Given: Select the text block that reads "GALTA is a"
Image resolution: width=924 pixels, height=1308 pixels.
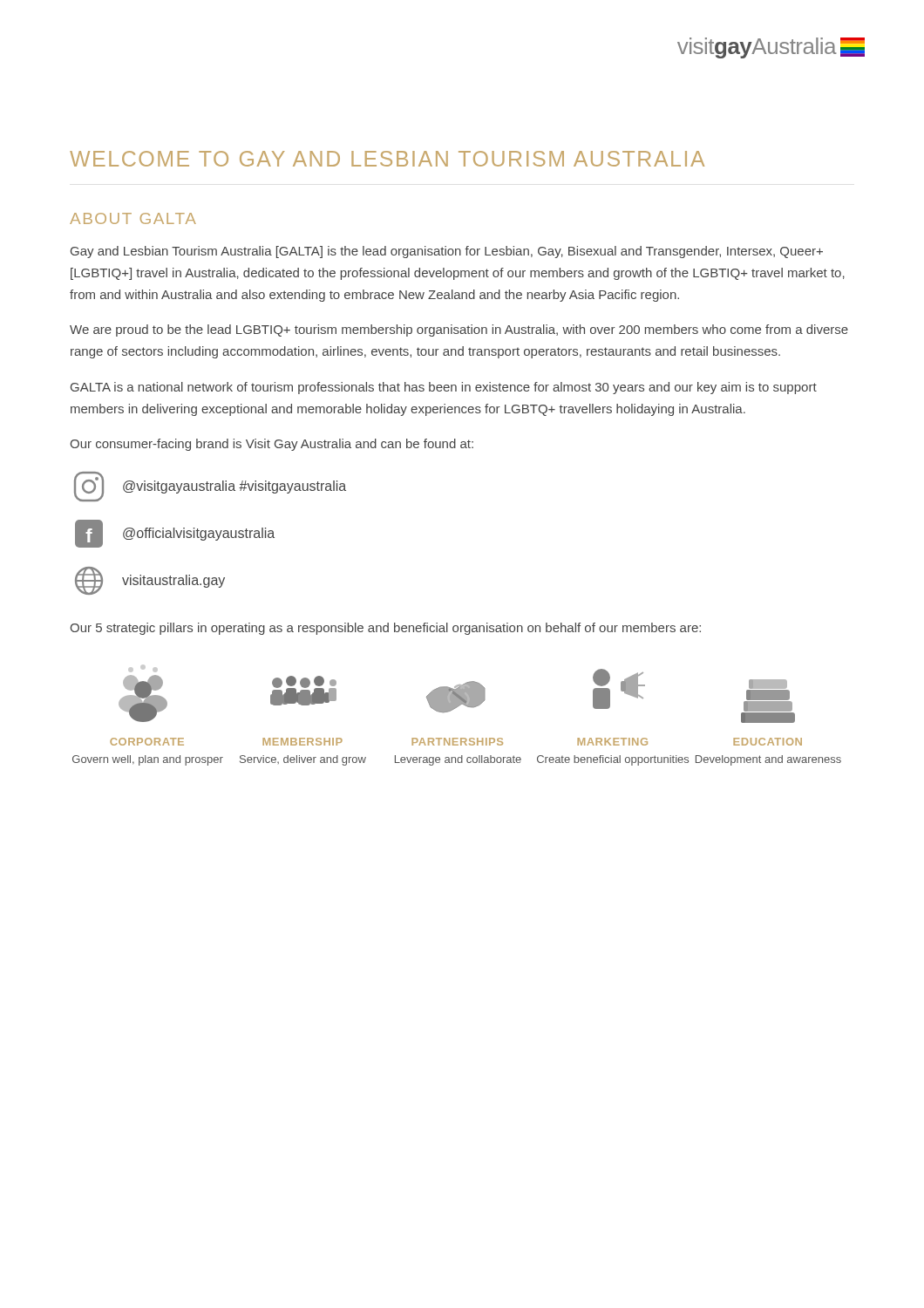Looking at the screenshot, I should pyautogui.click(x=443, y=397).
